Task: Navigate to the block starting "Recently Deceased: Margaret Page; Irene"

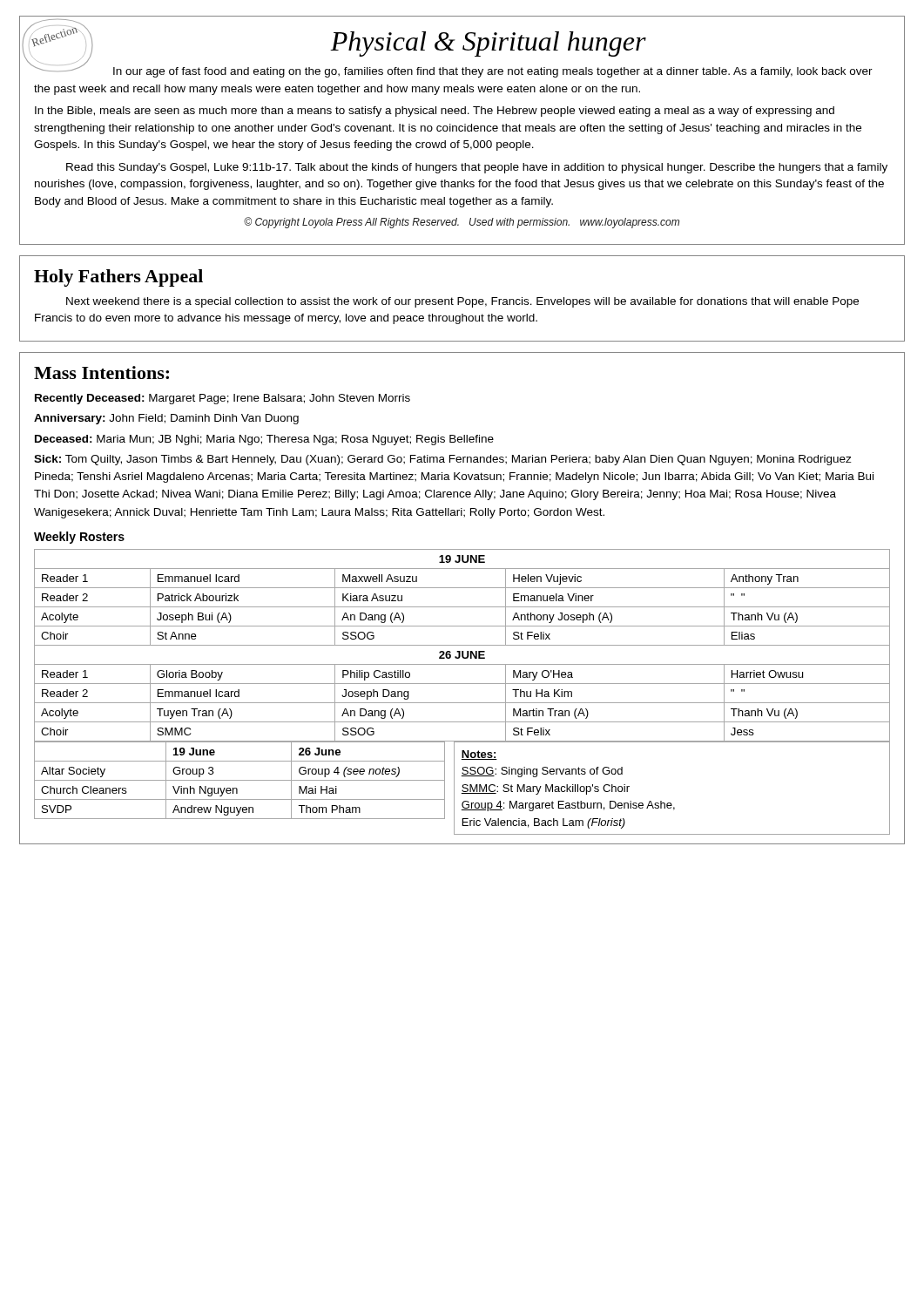Action: 222,398
